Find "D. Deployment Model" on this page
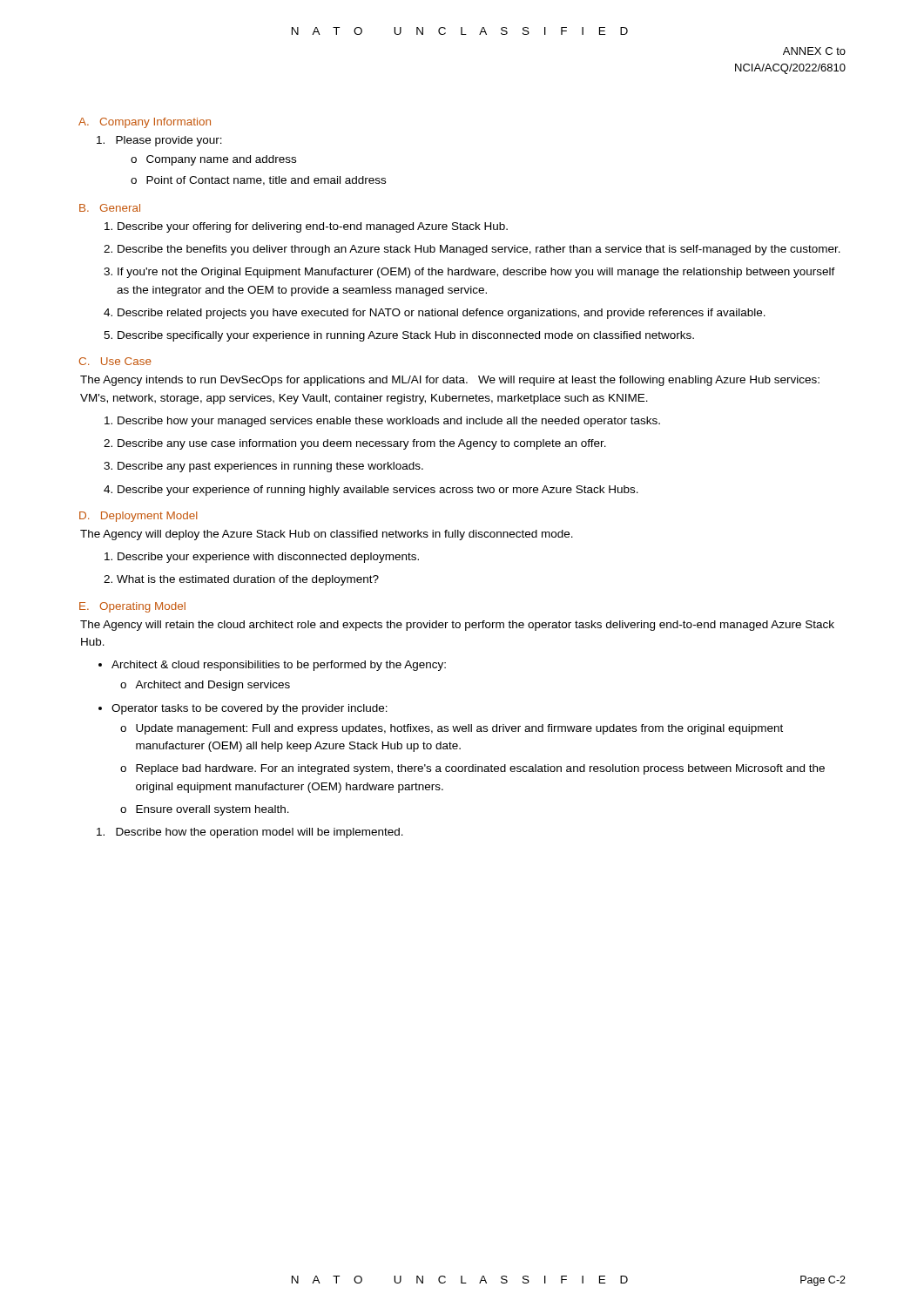The height and width of the screenshot is (1307, 924). click(x=138, y=515)
